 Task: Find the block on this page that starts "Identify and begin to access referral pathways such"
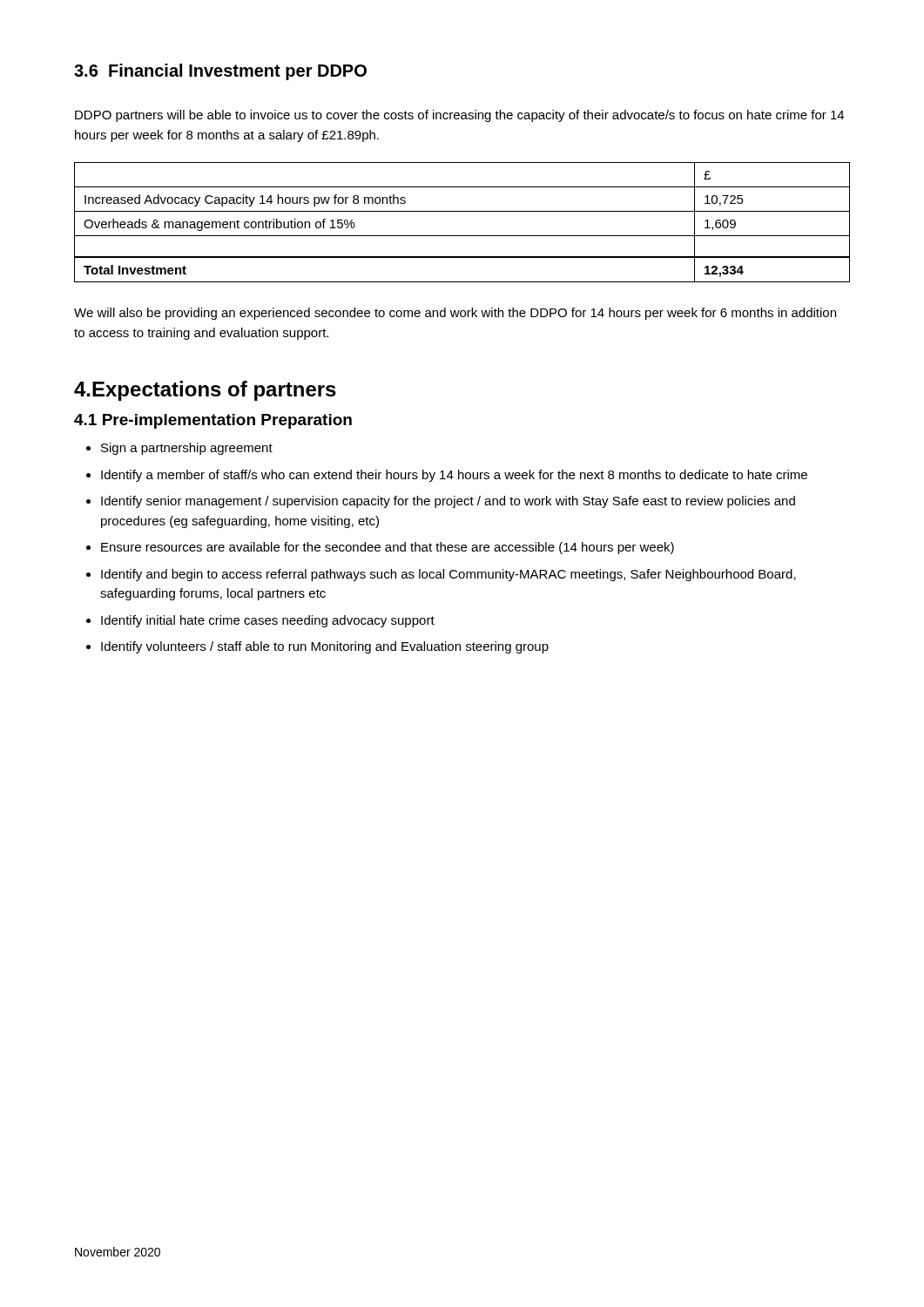click(448, 583)
